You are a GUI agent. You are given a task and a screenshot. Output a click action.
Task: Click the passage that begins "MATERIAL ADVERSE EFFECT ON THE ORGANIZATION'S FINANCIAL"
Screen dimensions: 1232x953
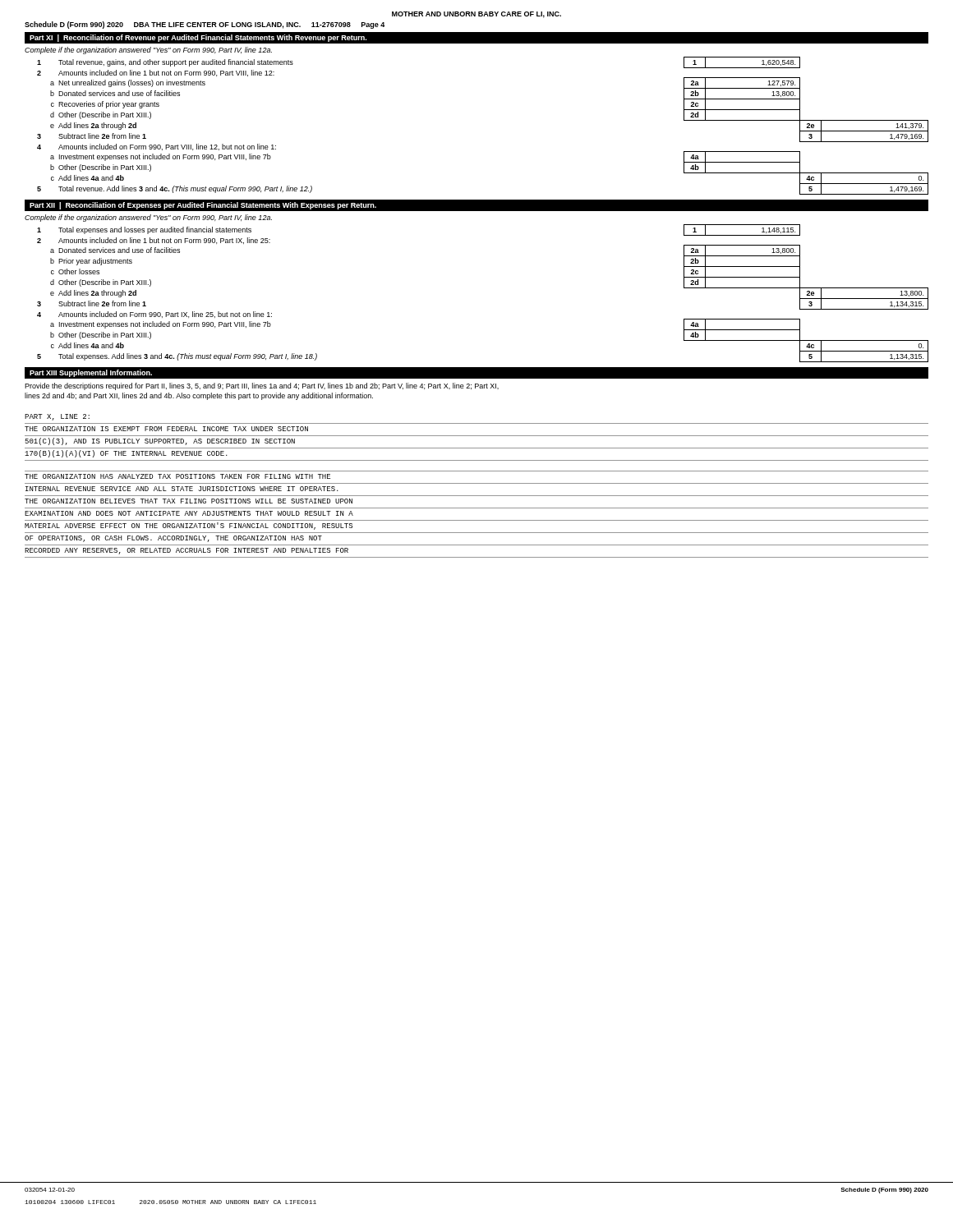(189, 526)
